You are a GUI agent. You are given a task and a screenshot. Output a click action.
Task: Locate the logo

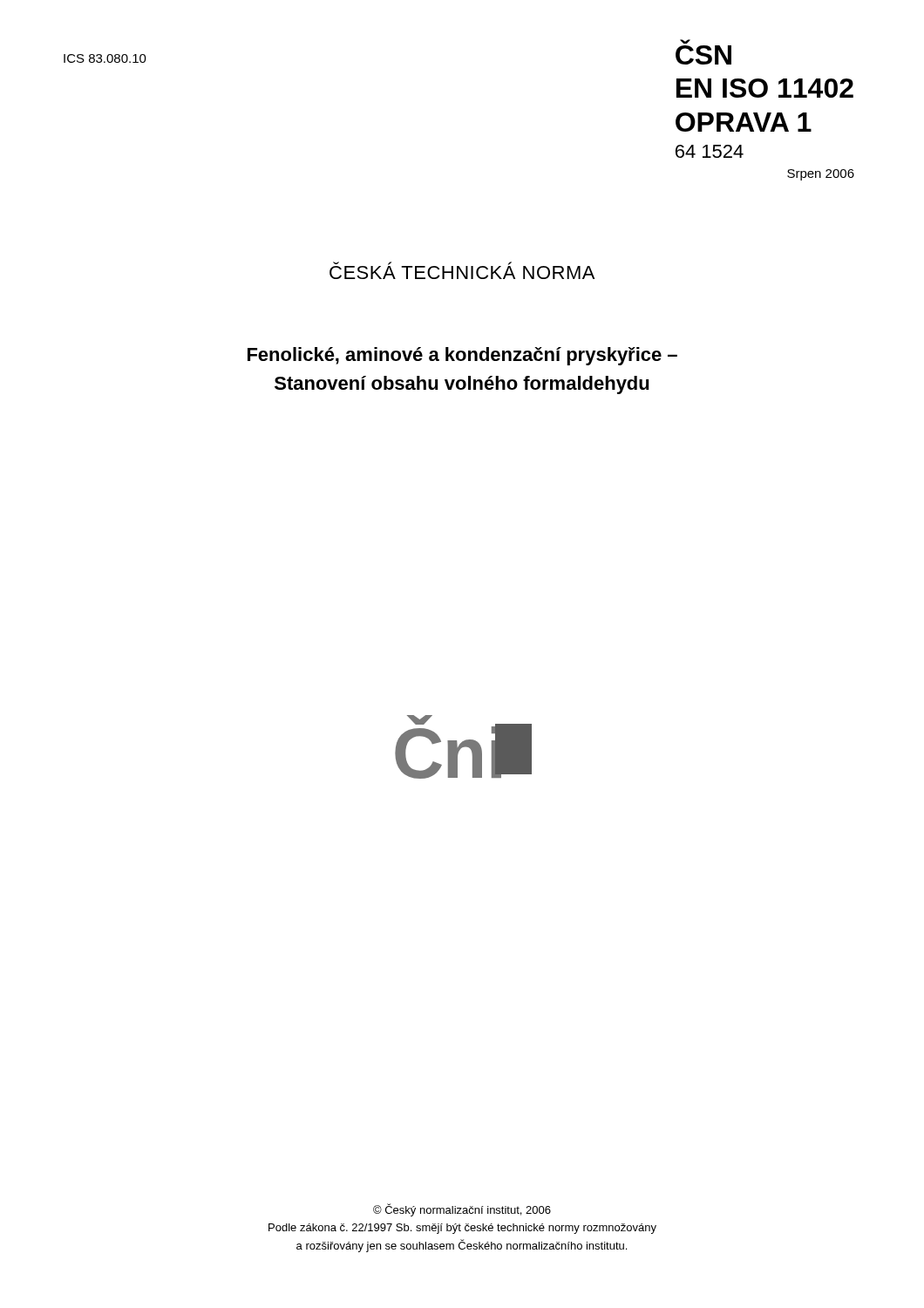pyautogui.click(x=462, y=754)
